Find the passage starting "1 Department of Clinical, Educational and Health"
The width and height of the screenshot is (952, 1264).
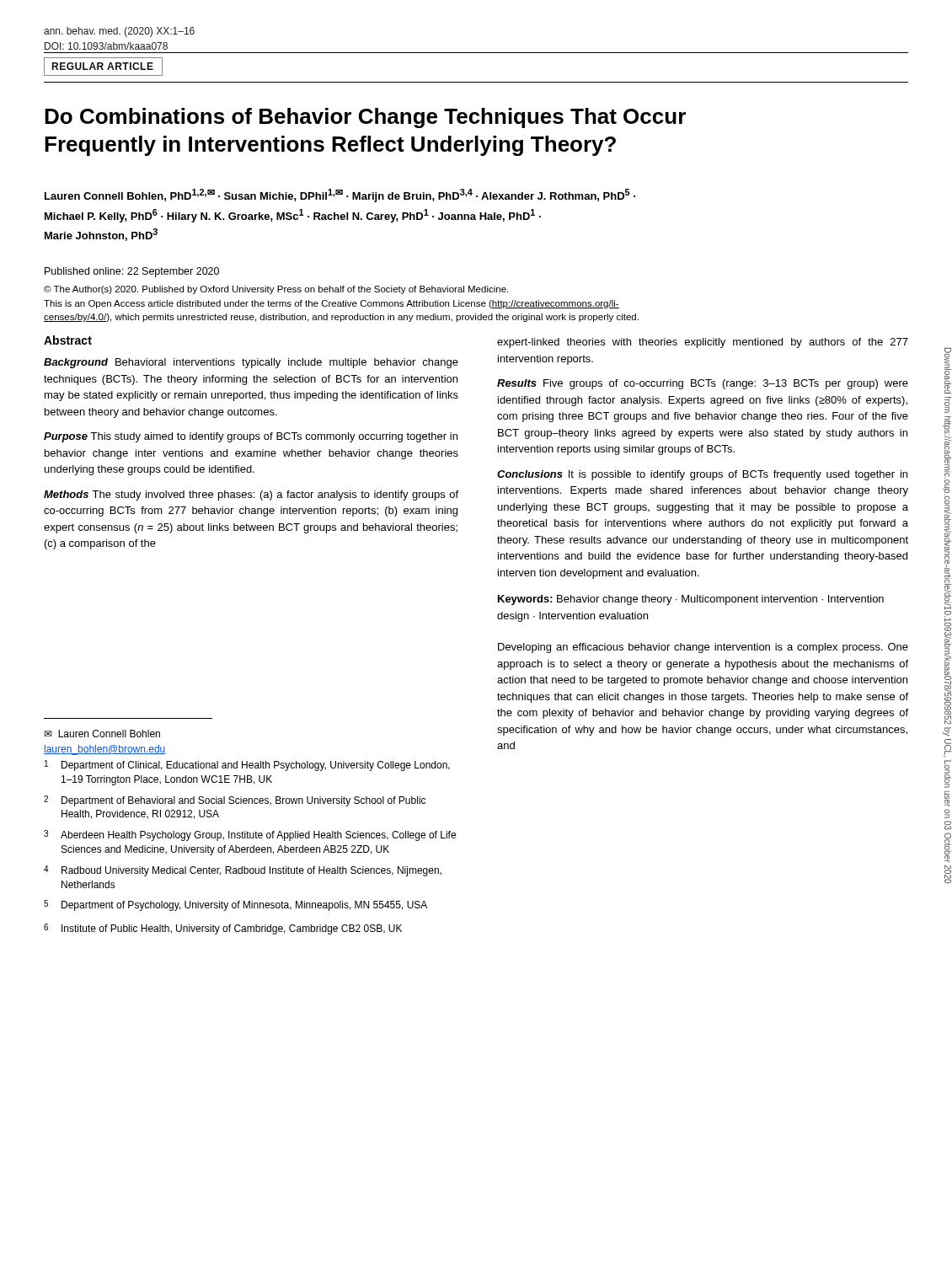click(251, 773)
